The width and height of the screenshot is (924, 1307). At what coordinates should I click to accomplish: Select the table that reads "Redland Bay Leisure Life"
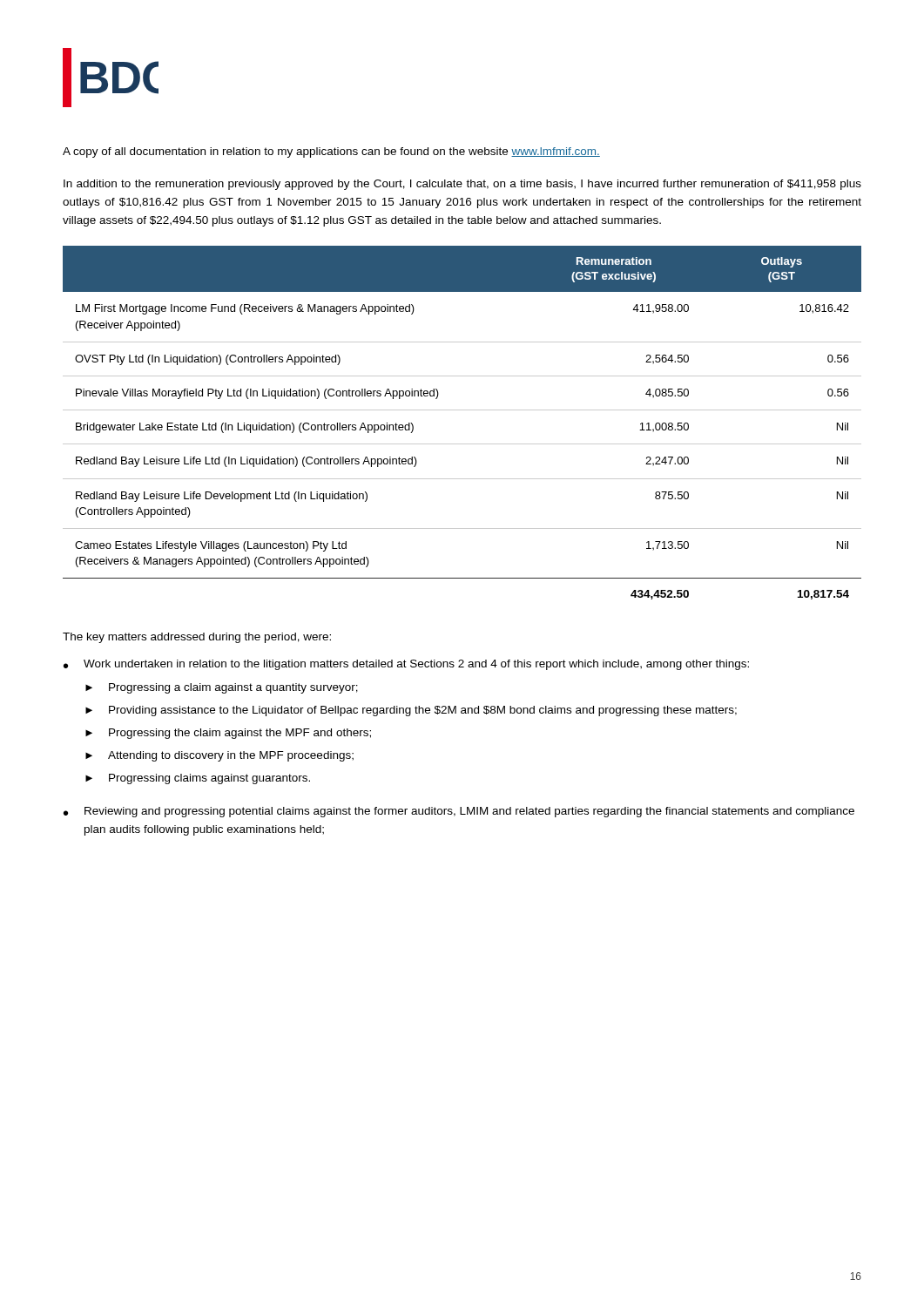(462, 427)
